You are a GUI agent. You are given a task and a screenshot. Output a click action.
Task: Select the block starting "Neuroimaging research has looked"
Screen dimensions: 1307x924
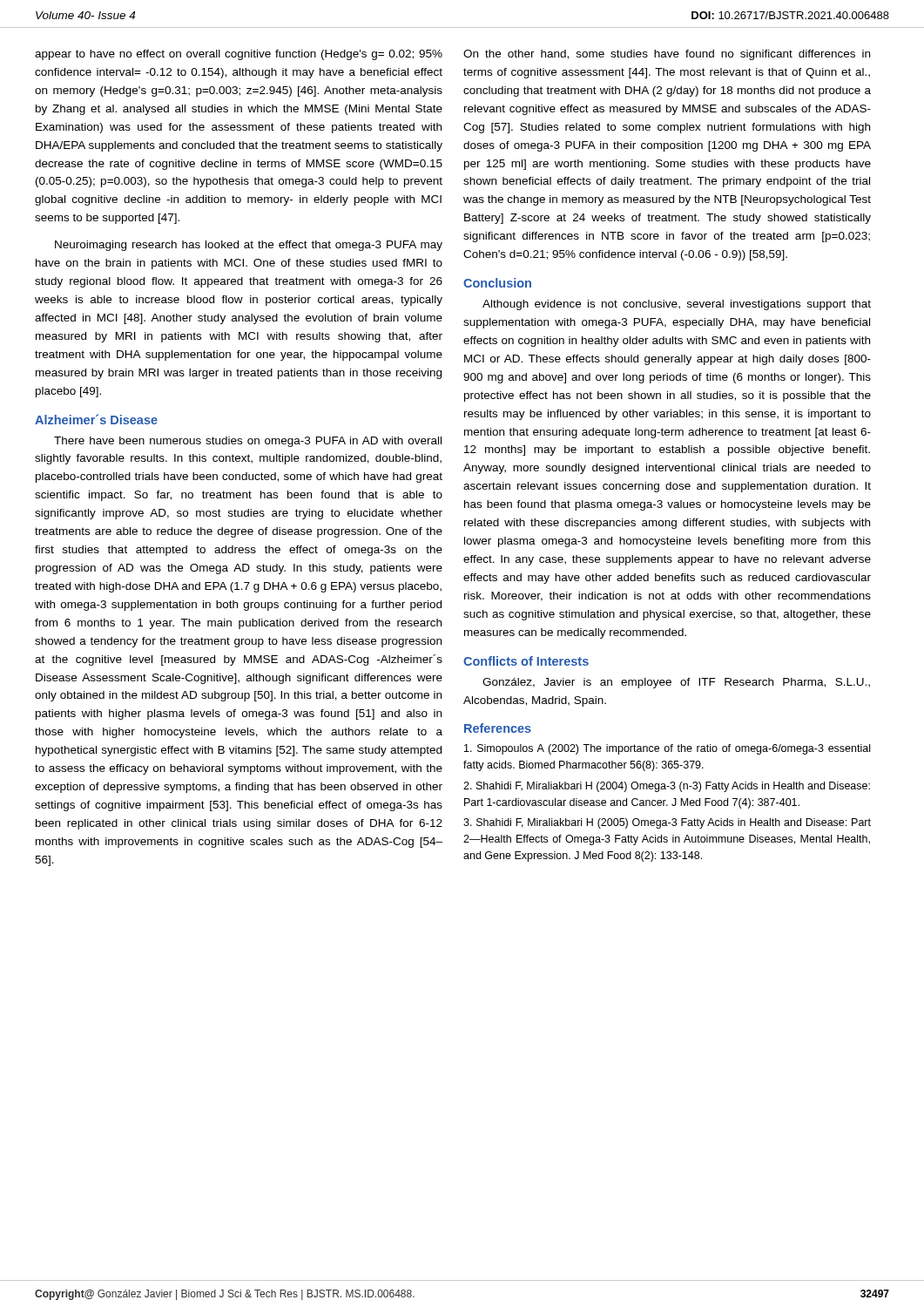tap(239, 317)
